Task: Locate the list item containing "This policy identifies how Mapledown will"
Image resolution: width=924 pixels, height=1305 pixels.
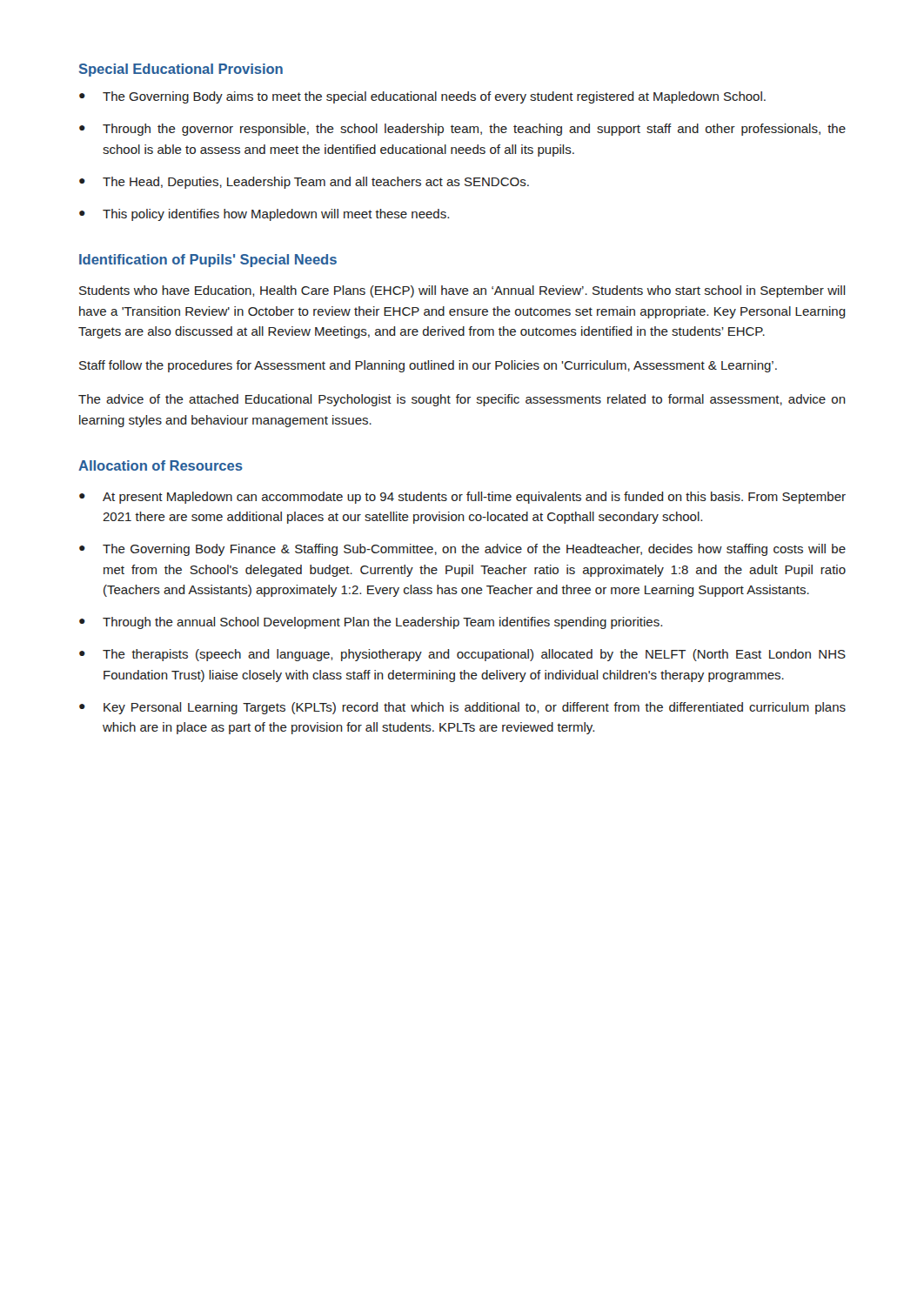Action: [x=276, y=214]
